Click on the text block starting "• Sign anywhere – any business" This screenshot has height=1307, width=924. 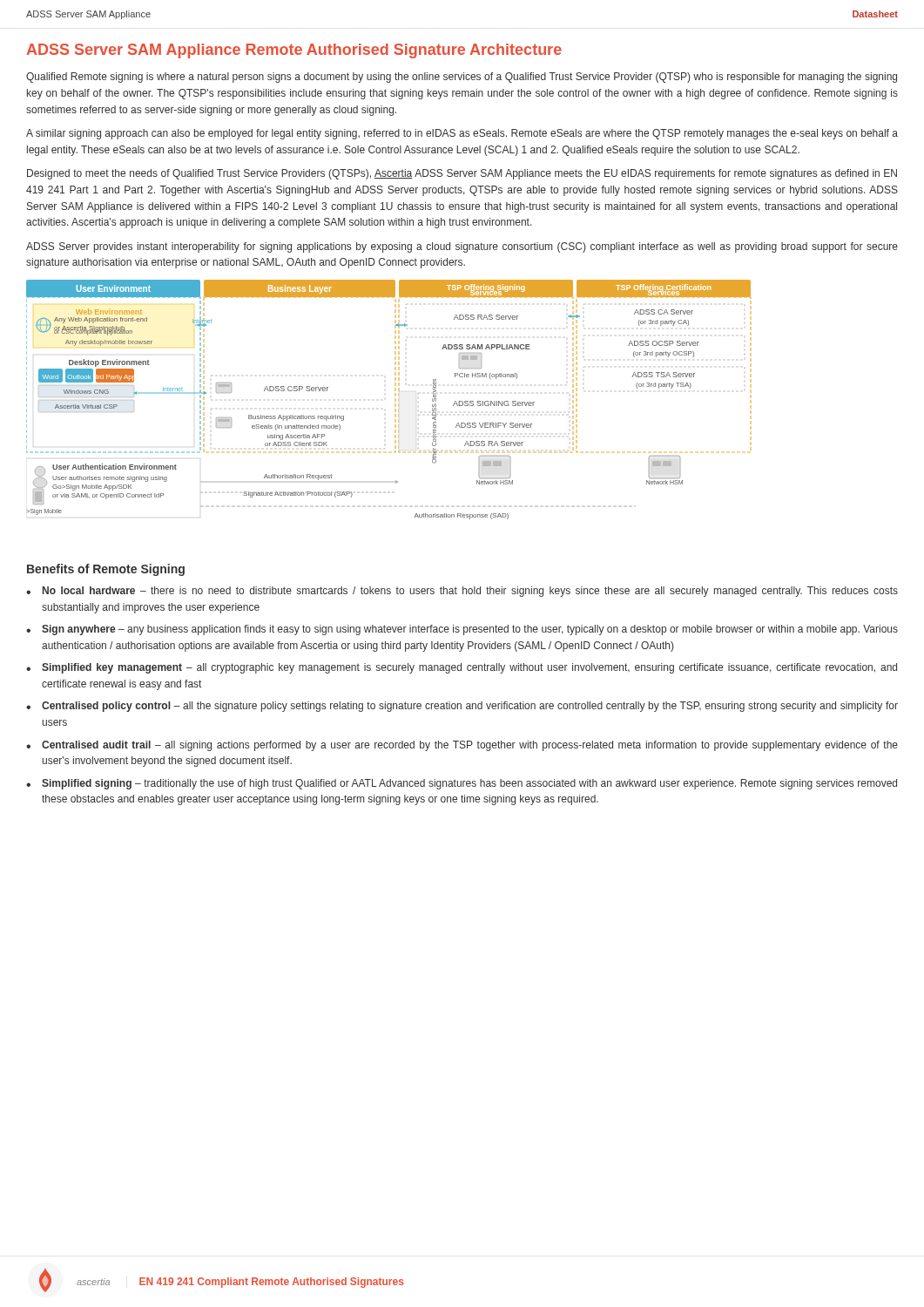(x=462, y=638)
